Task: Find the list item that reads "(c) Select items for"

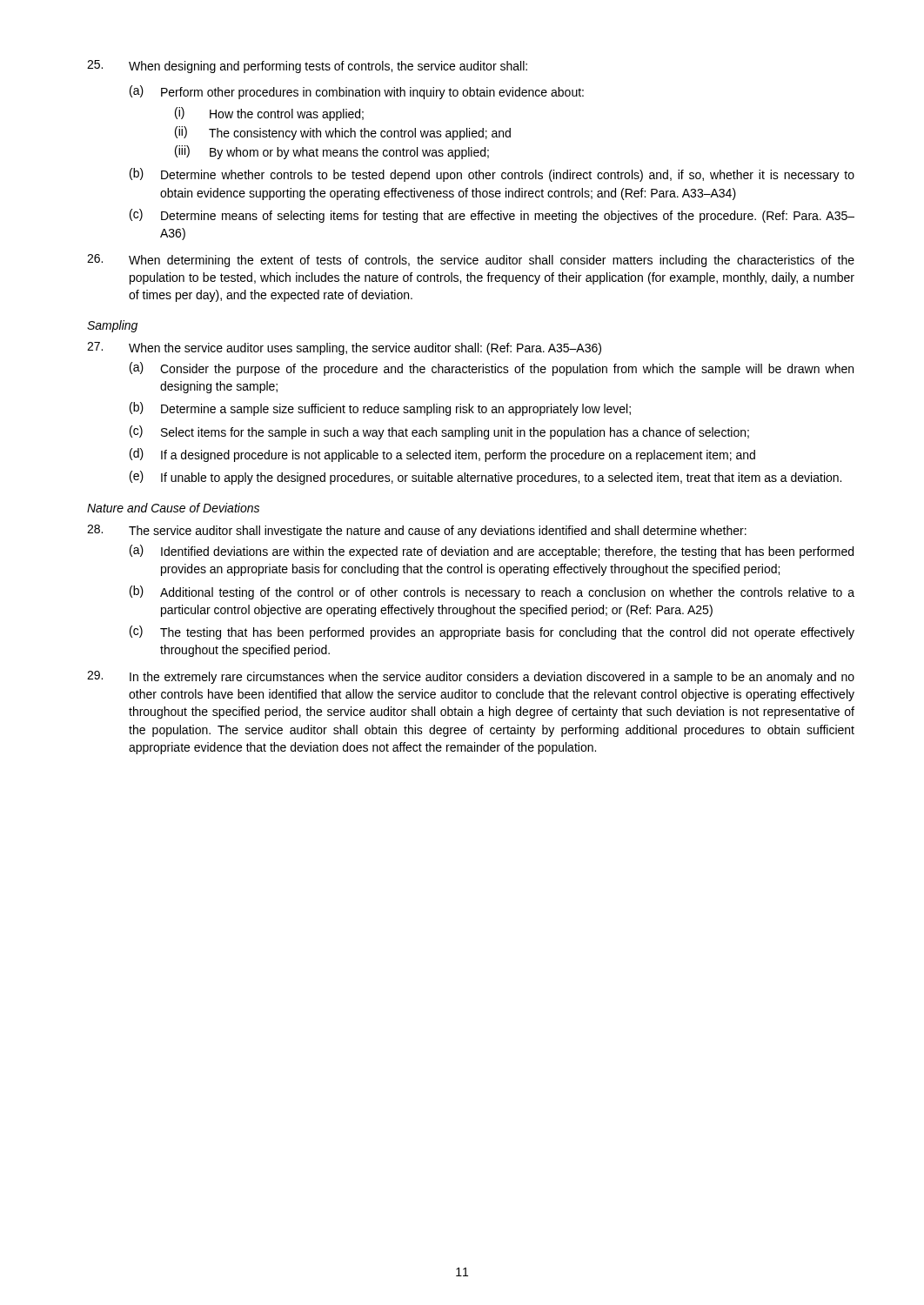Action: point(492,432)
